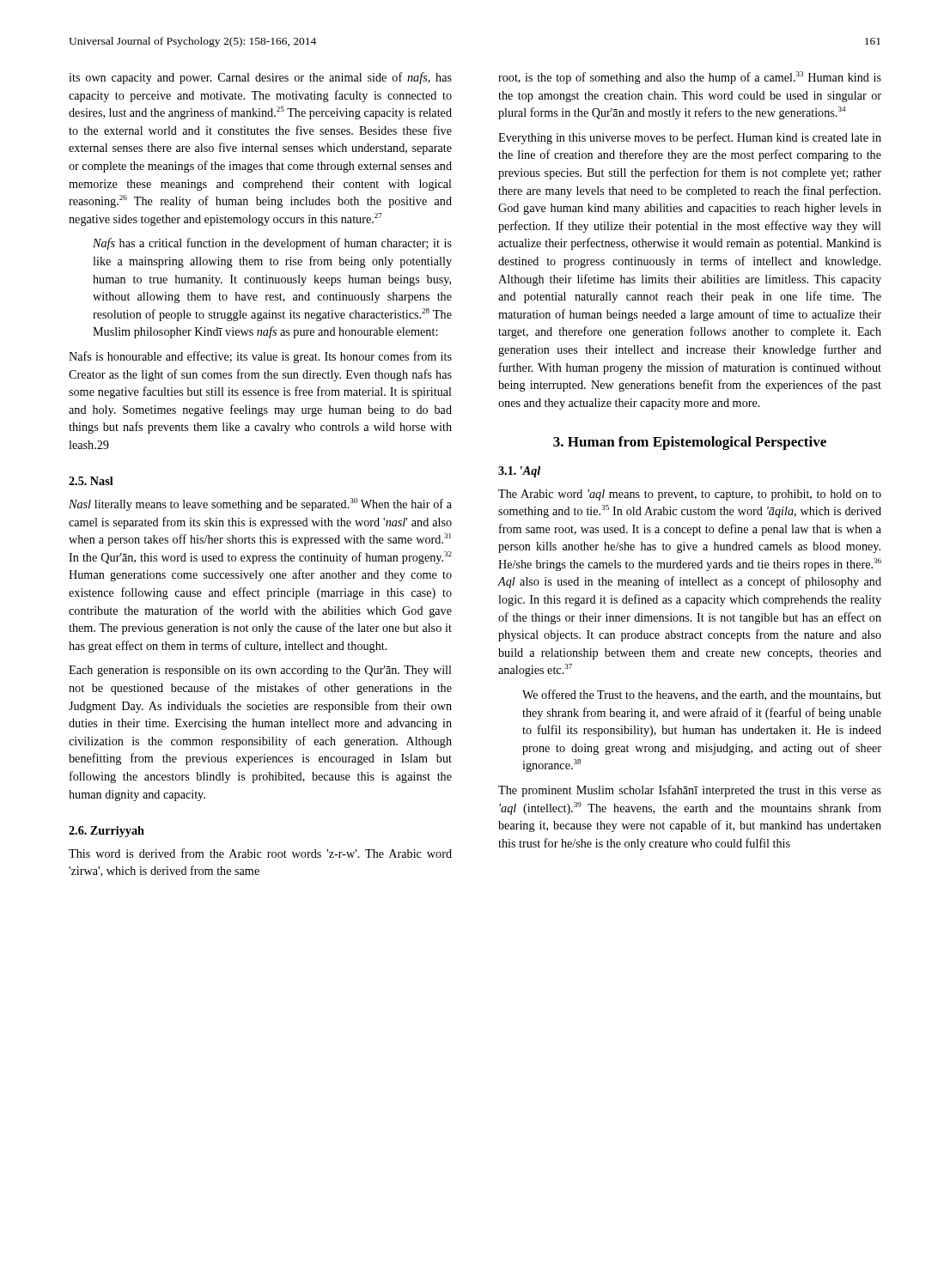Find the passage starting "Nafs is honourable and"

260,401
